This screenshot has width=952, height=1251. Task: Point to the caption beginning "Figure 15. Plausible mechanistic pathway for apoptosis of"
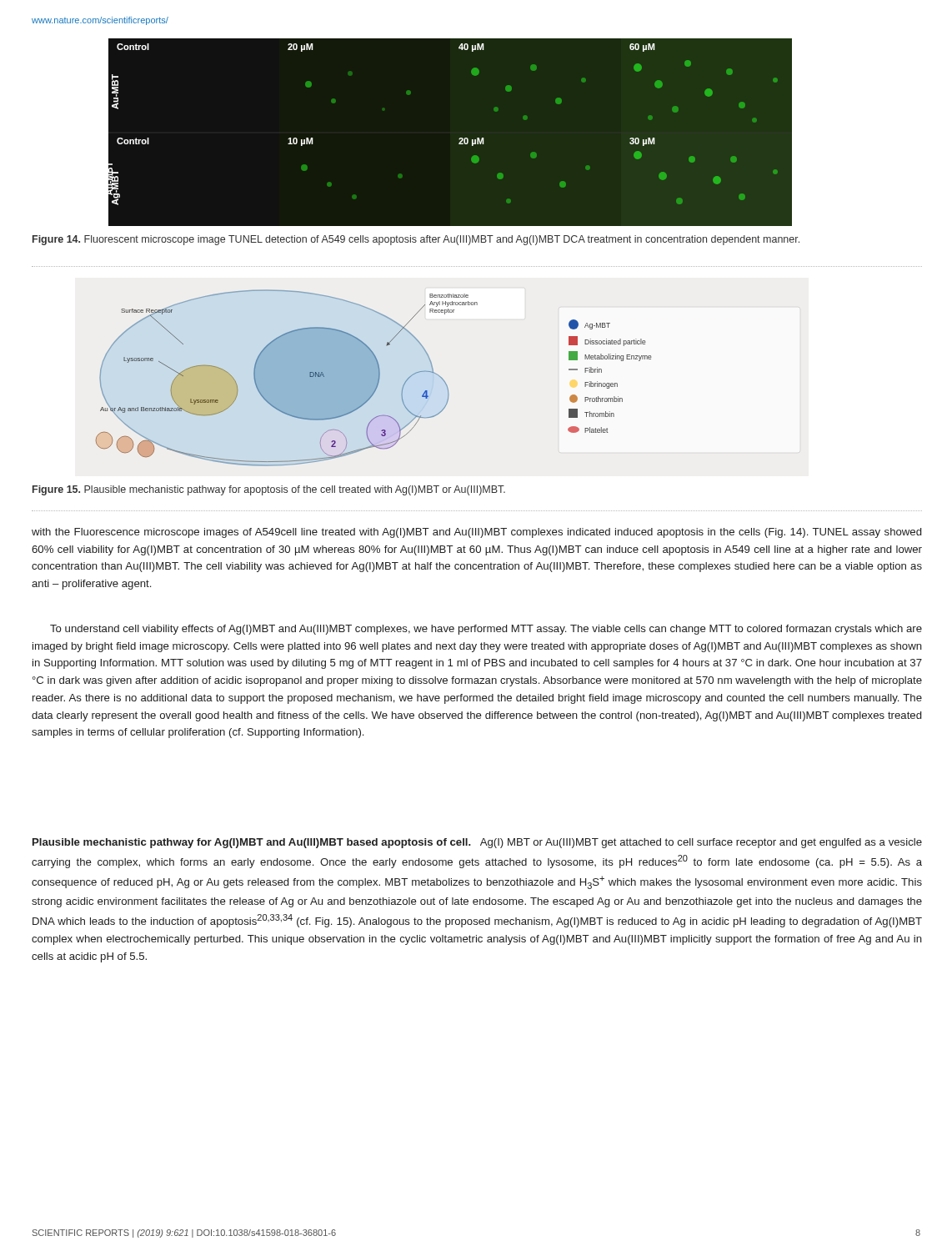coord(269,490)
